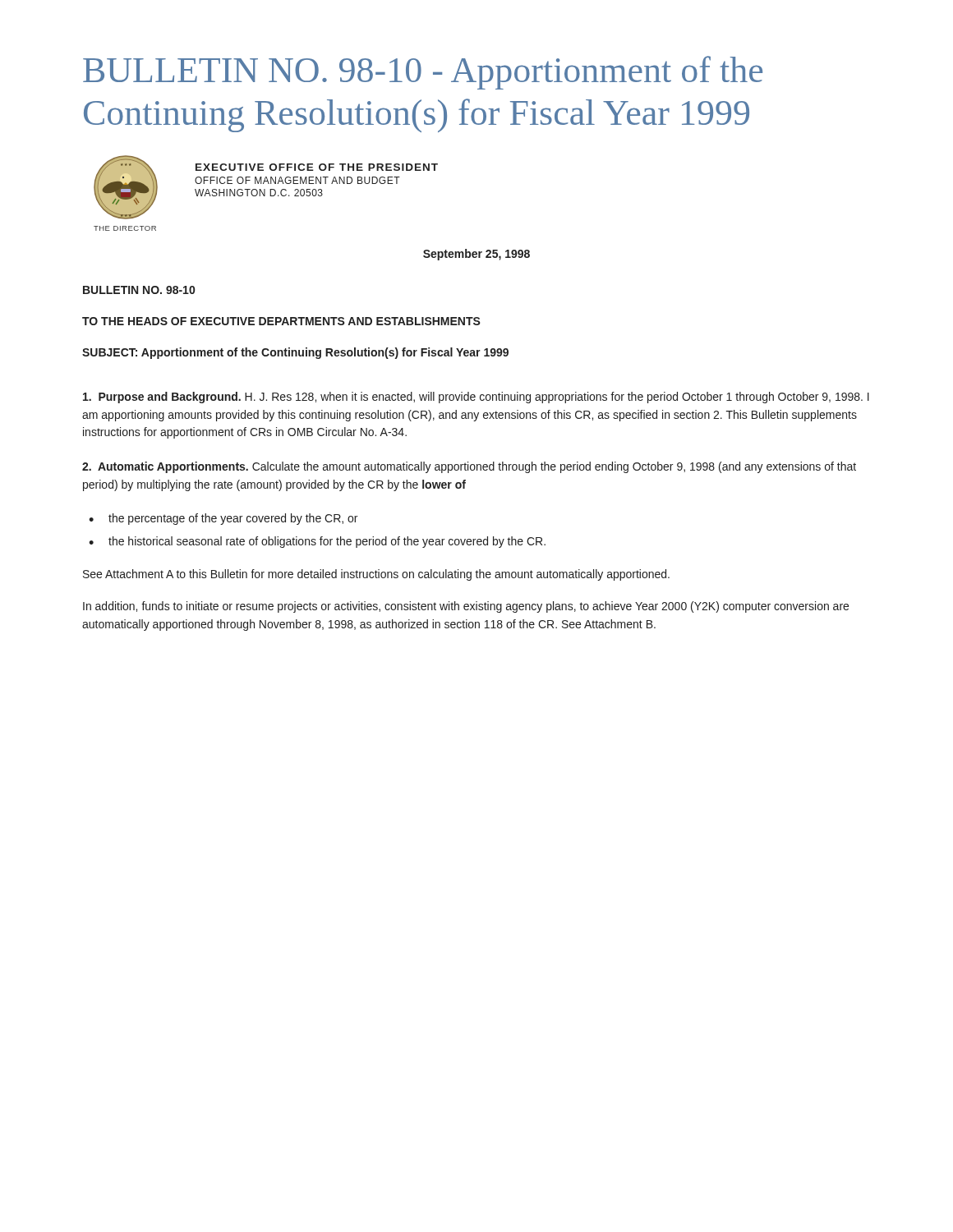Select the block starting "TO THE HEADS OF EXECUTIVE DEPARTMENTS AND ESTABLISHMENTS"
This screenshot has height=1232, width=953.
pos(281,321)
